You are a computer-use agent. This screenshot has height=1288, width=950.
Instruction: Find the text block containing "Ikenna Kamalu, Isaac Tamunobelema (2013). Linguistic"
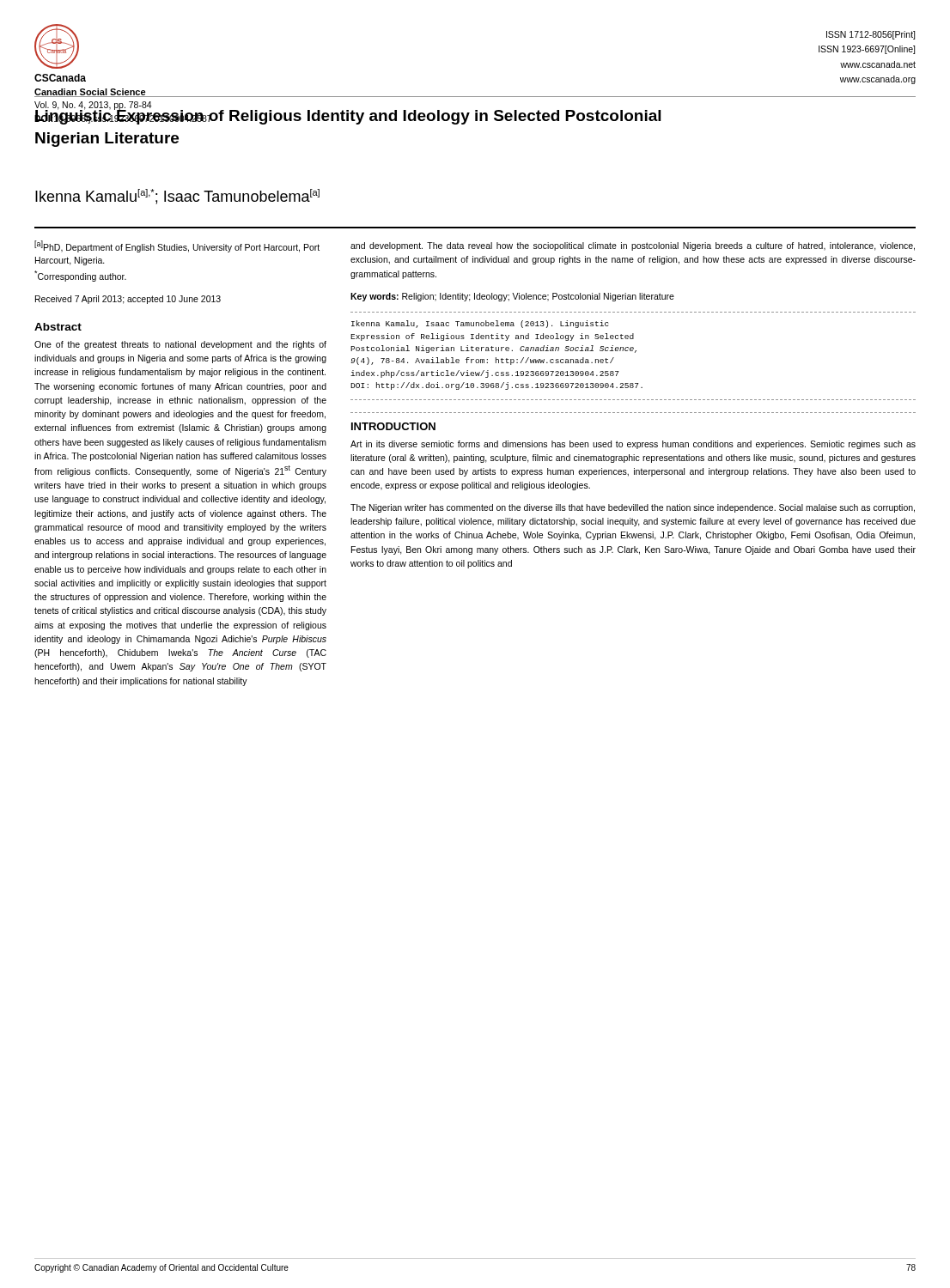(497, 355)
